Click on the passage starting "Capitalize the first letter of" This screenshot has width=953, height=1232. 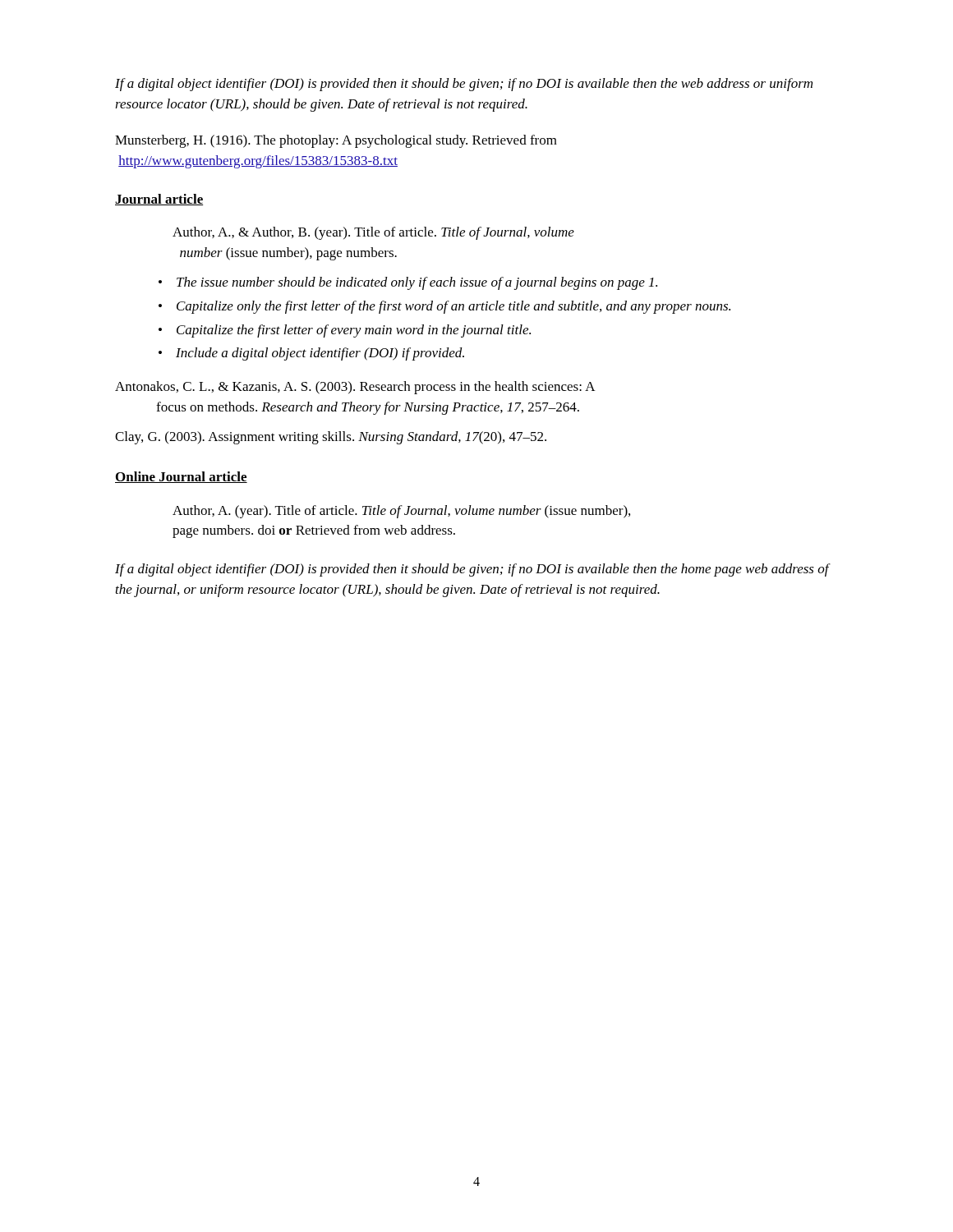[x=354, y=330]
